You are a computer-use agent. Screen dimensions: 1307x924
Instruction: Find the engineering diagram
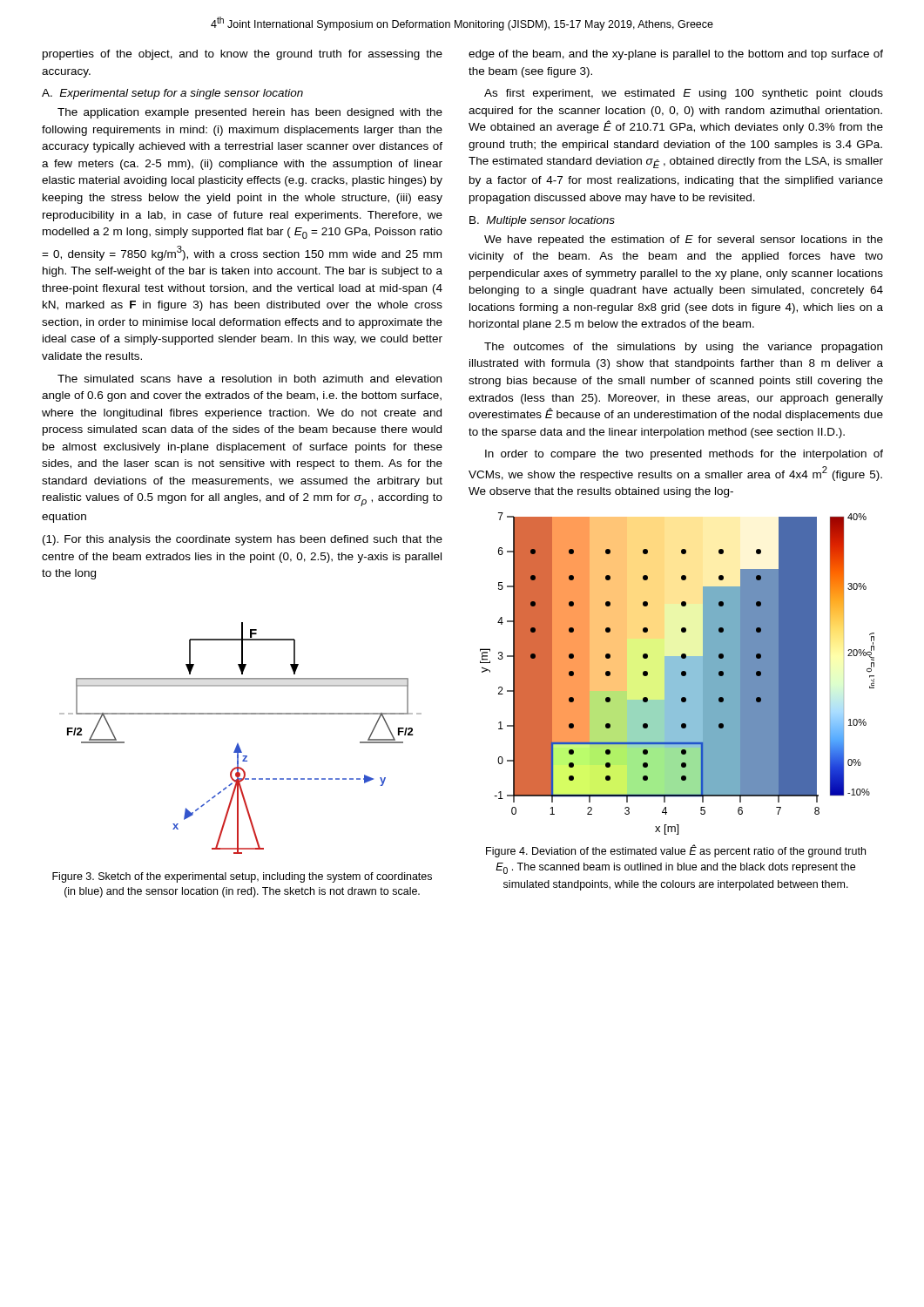[242, 731]
